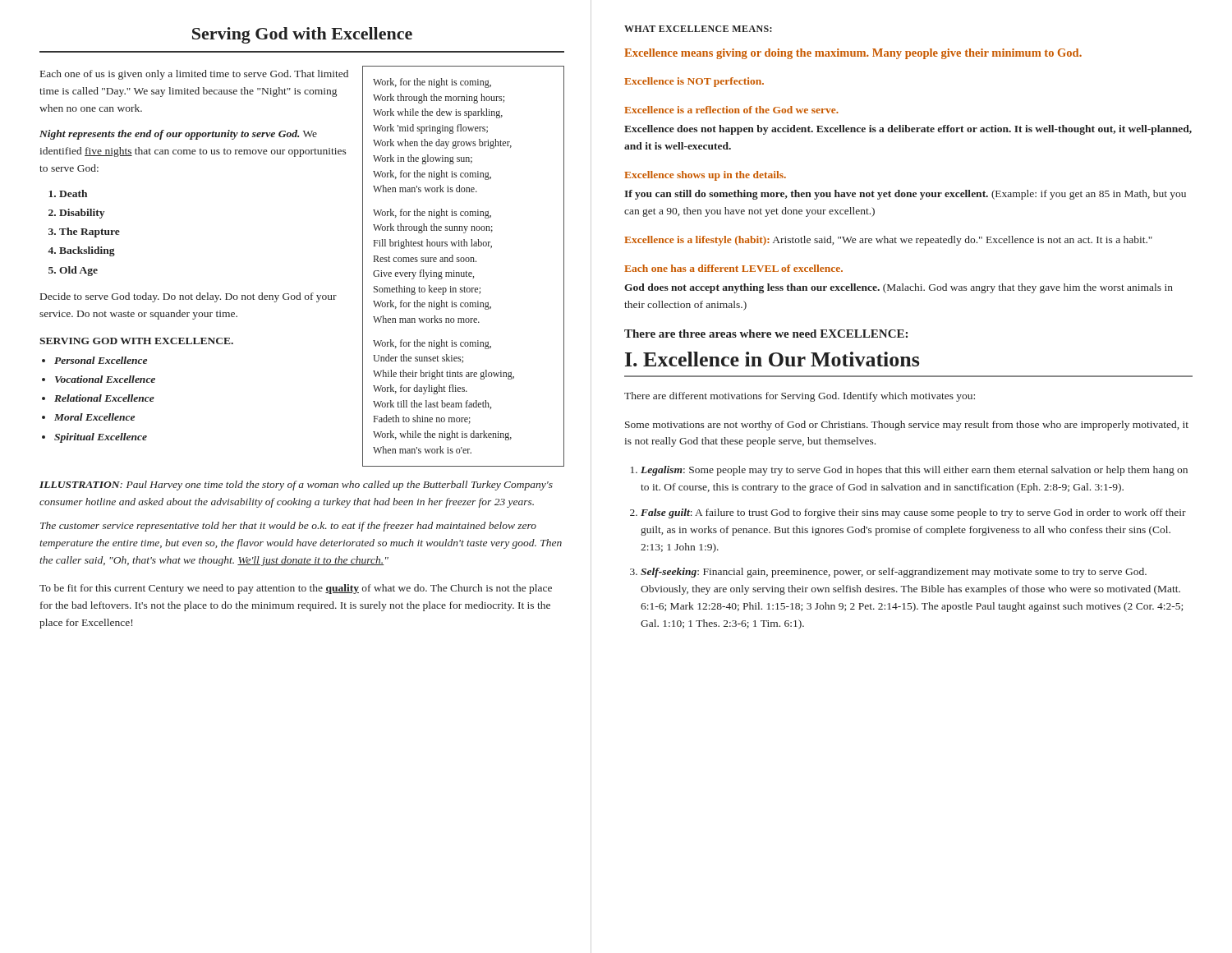
Task: Select the passage starting "I. Excellence in Our"
Action: [772, 359]
